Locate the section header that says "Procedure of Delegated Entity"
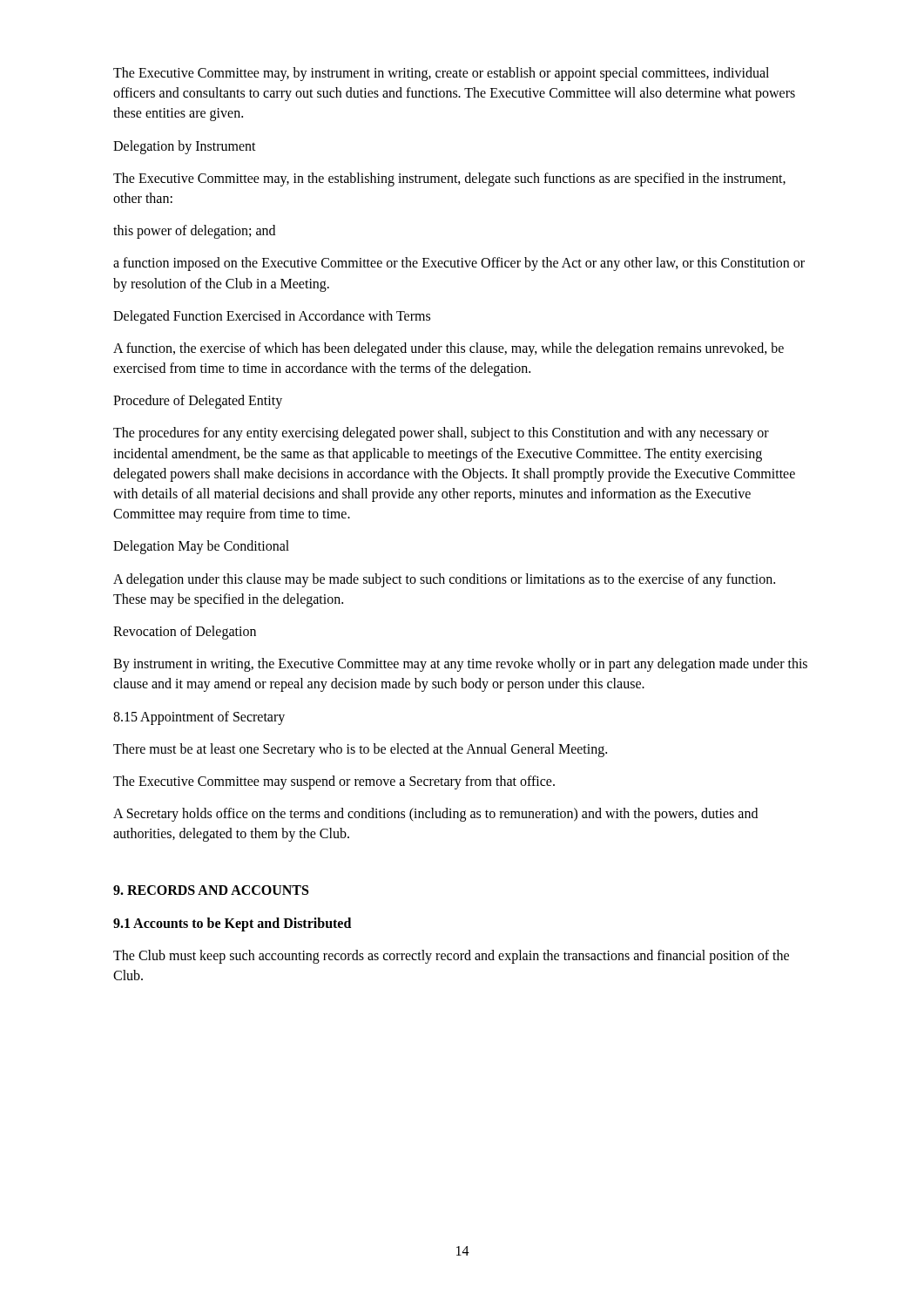The width and height of the screenshot is (924, 1307). point(198,401)
